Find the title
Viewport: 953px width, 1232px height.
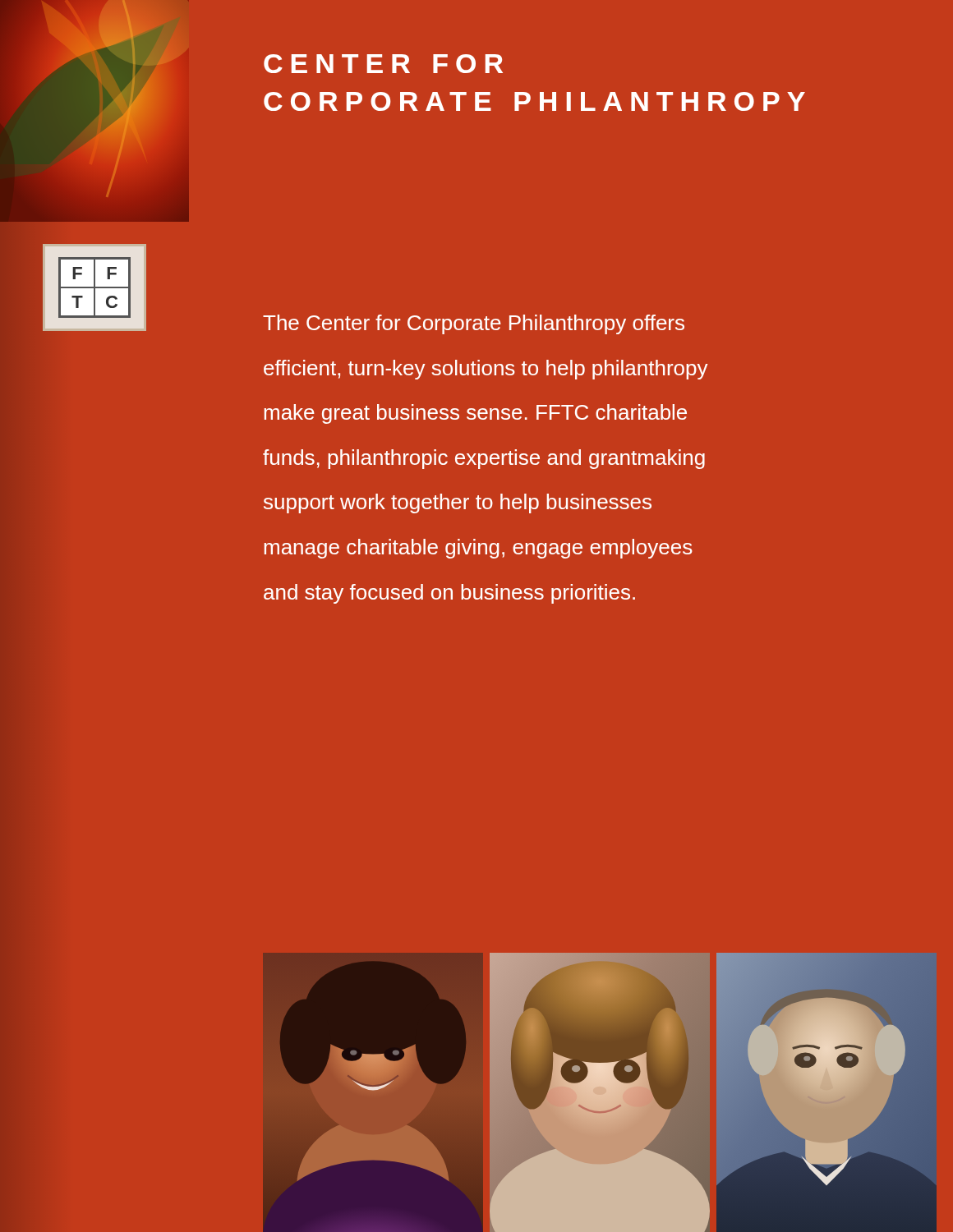coord(537,83)
